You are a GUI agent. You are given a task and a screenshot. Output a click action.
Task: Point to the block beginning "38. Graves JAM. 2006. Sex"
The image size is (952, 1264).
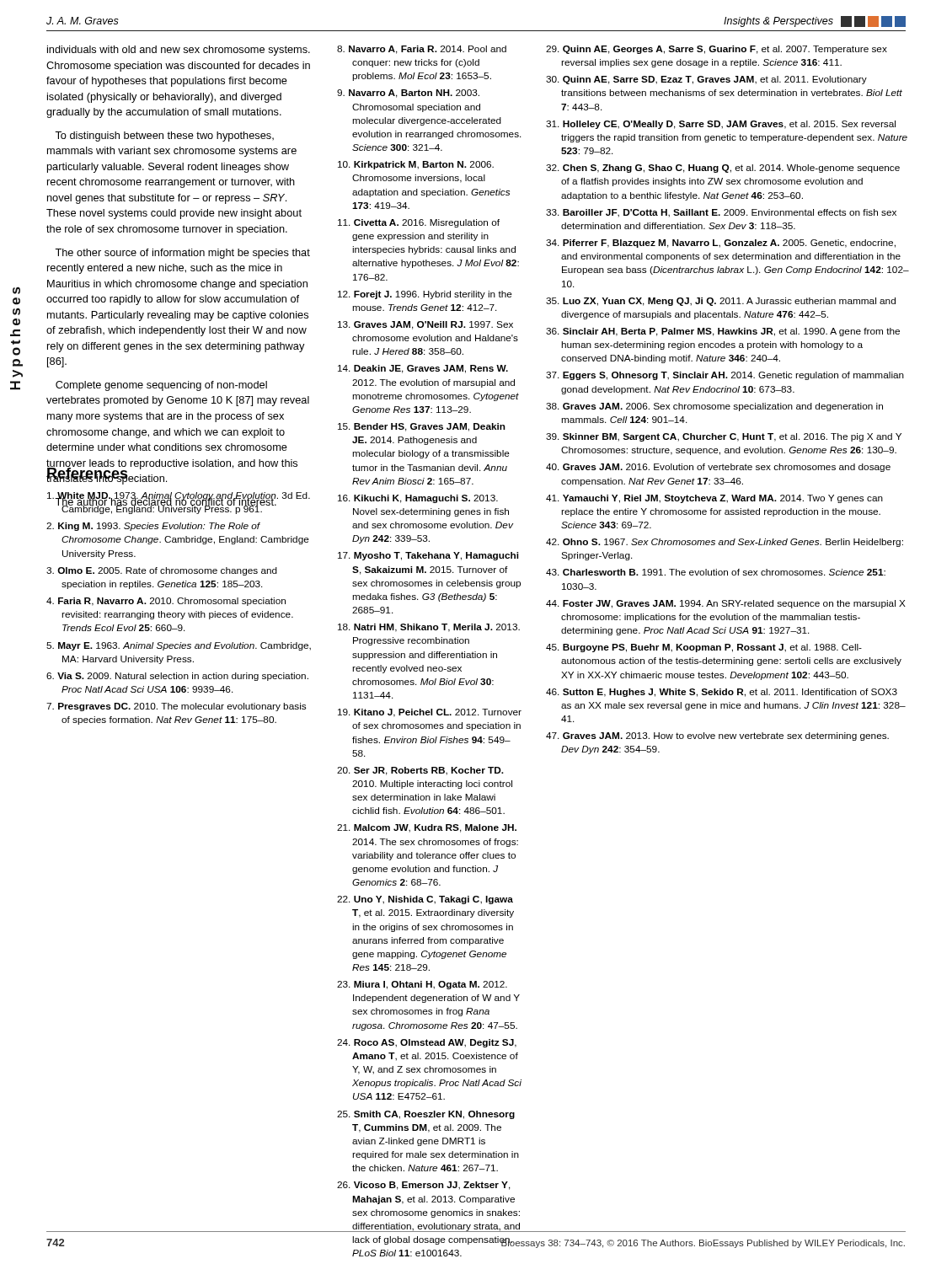[x=715, y=413]
